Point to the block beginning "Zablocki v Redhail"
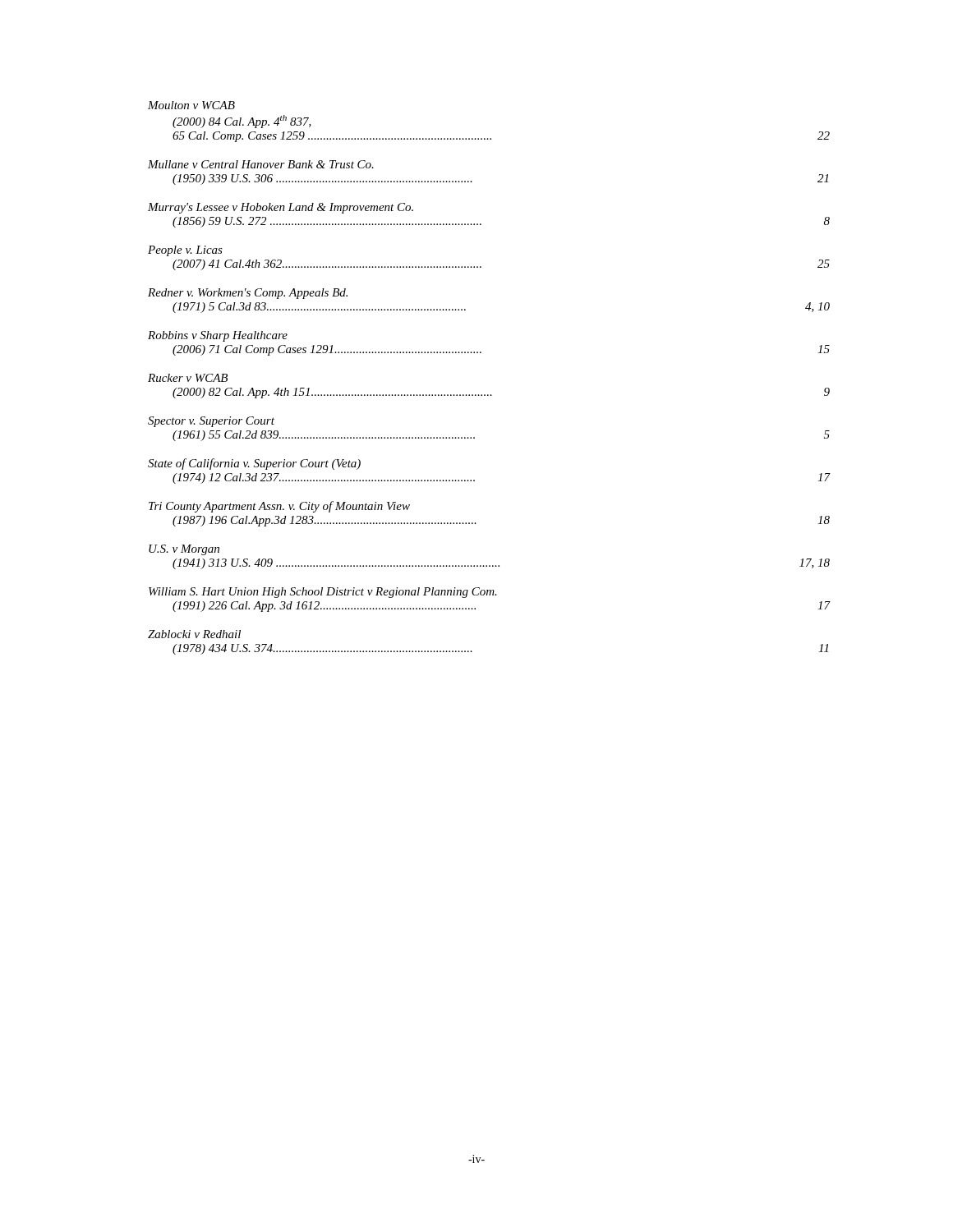Screen dimensions: 1232x953 click(476, 641)
